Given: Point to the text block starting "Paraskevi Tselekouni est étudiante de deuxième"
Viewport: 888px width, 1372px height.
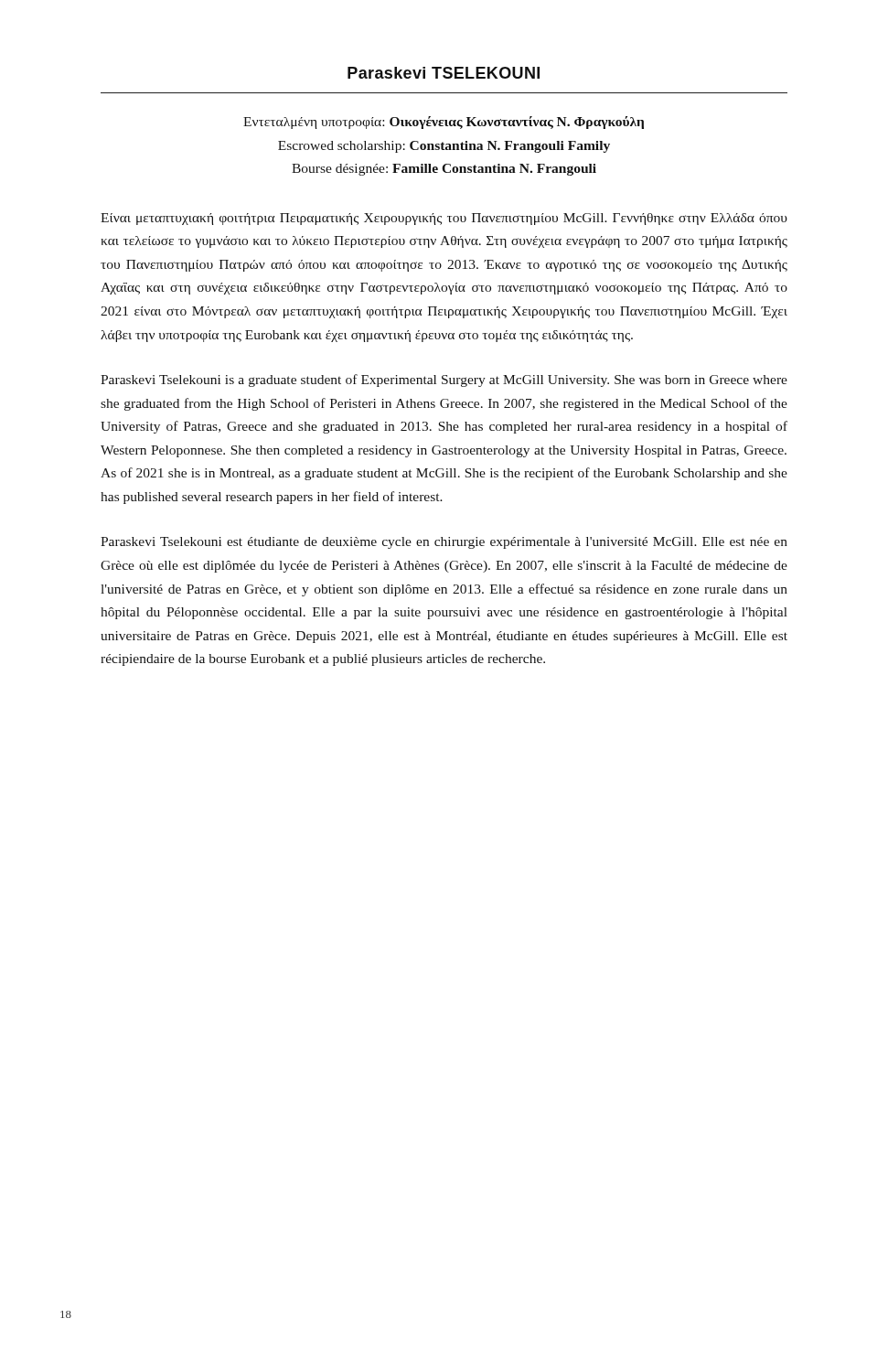Looking at the screenshot, I should pyautogui.click(x=444, y=600).
